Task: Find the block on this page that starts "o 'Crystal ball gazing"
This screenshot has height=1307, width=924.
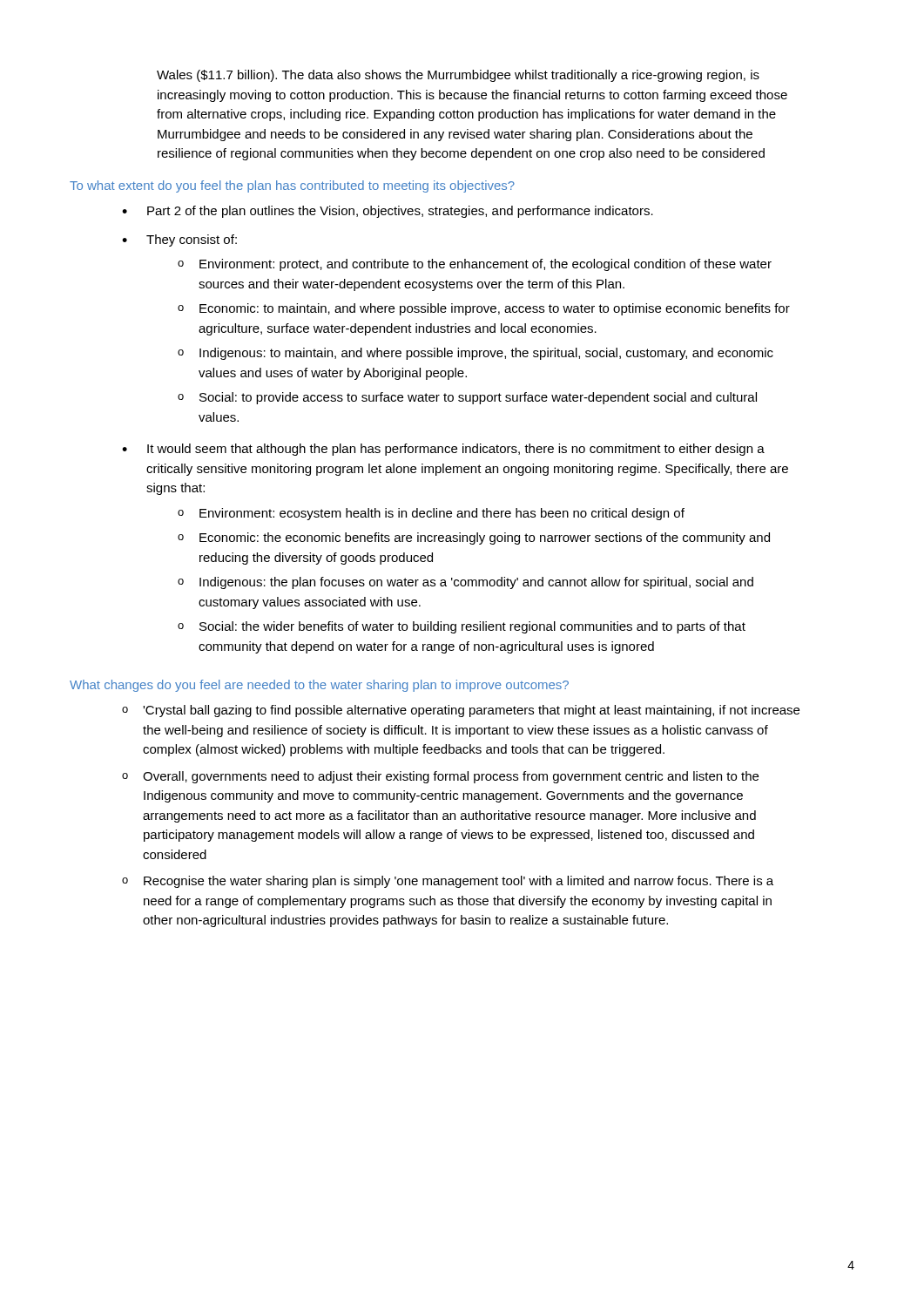Action: pos(462,730)
